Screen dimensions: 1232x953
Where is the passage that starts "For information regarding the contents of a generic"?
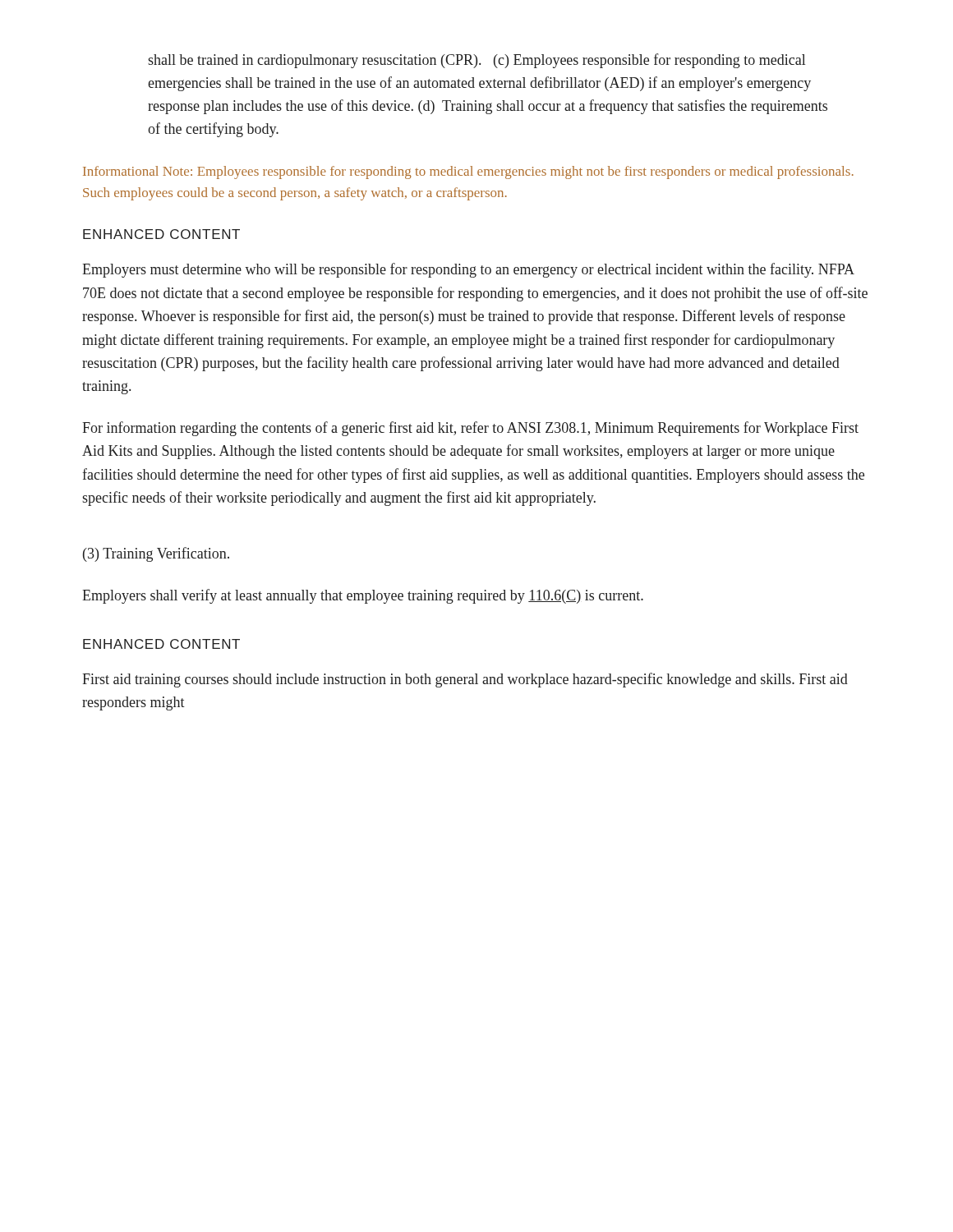point(474,463)
